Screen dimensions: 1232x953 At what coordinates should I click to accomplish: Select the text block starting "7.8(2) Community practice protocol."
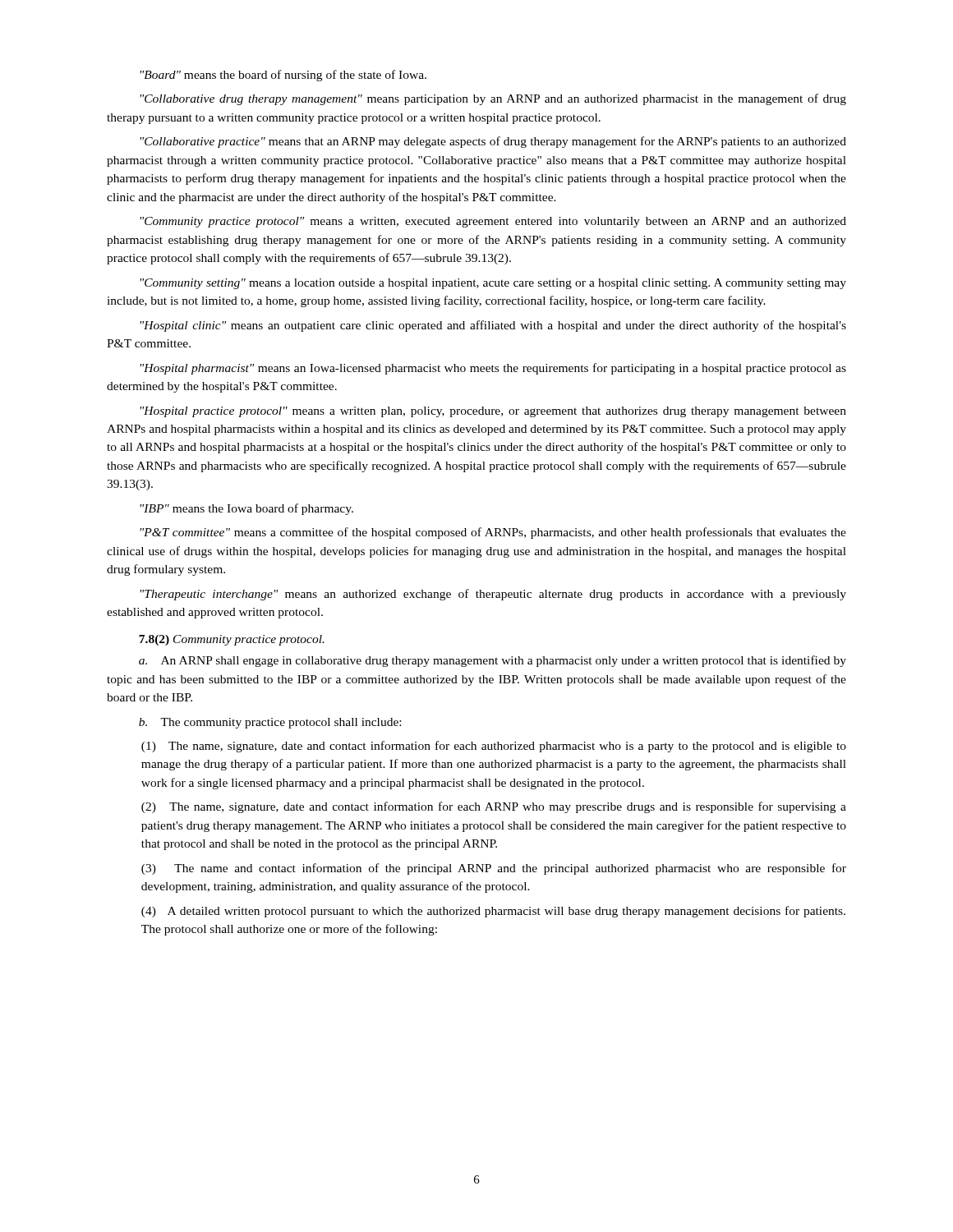[x=232, y=640]
